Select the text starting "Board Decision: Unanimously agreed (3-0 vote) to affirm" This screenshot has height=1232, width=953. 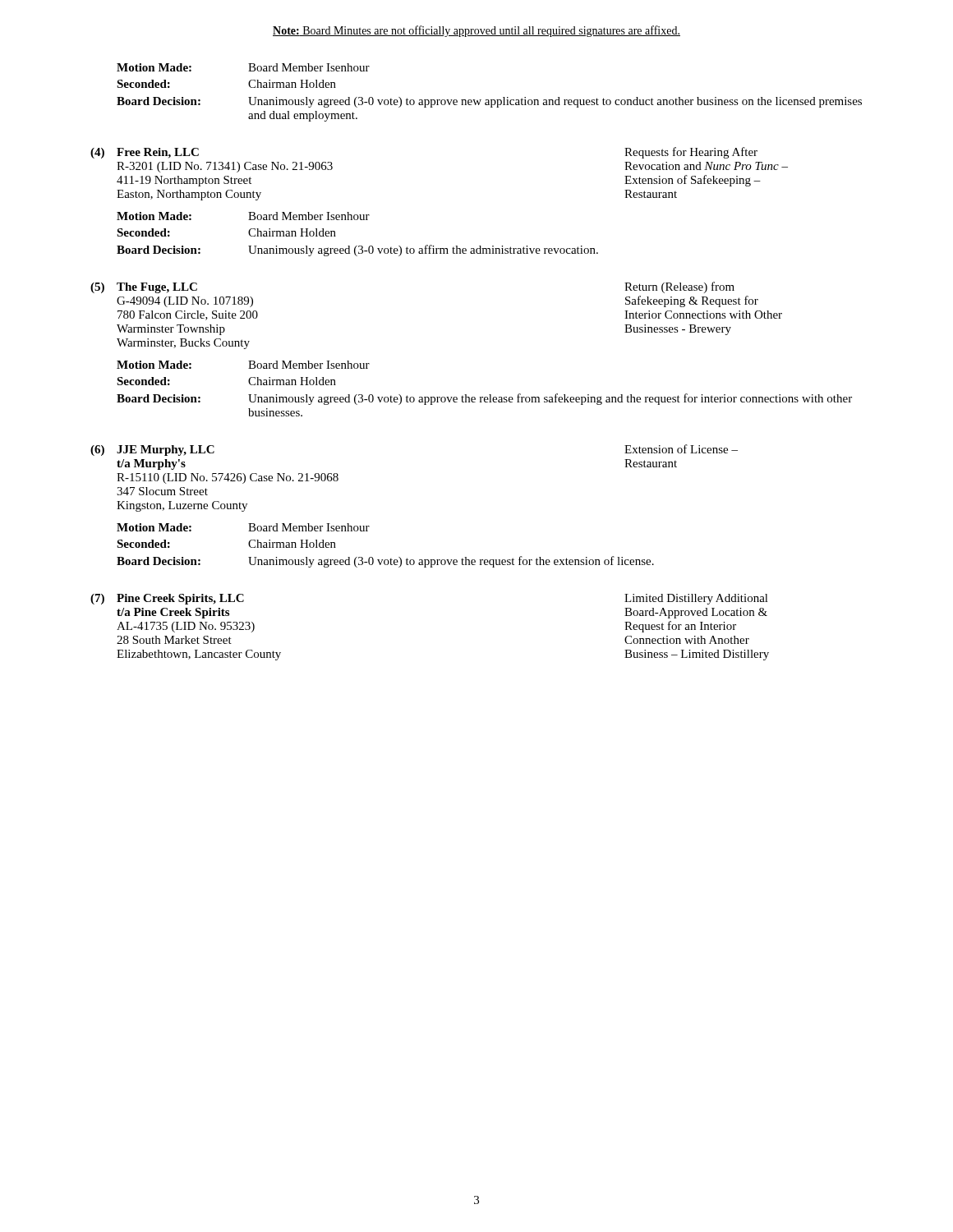490,250
